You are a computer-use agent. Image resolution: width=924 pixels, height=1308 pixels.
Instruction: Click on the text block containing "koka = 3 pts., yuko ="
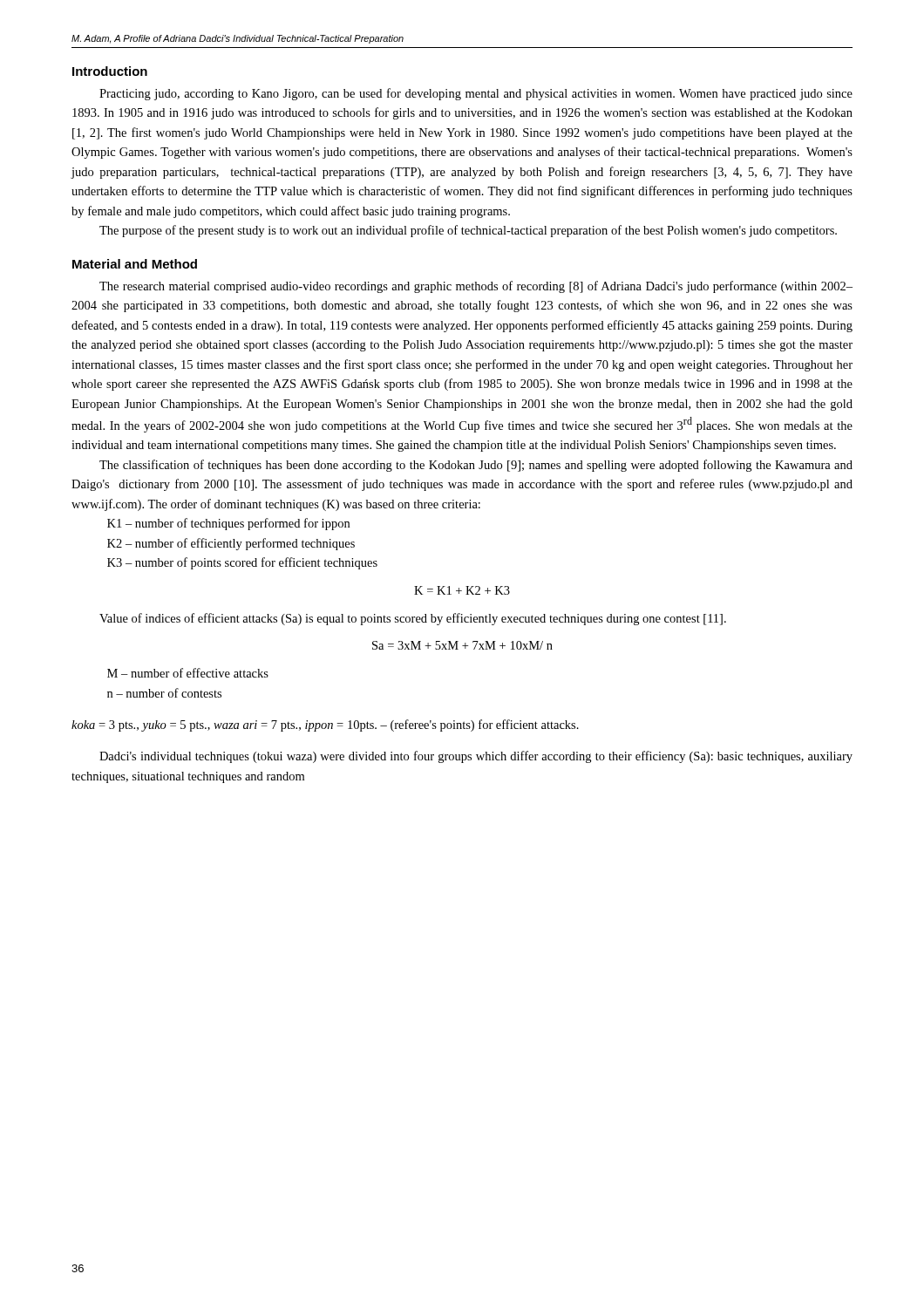click(462, 725)
